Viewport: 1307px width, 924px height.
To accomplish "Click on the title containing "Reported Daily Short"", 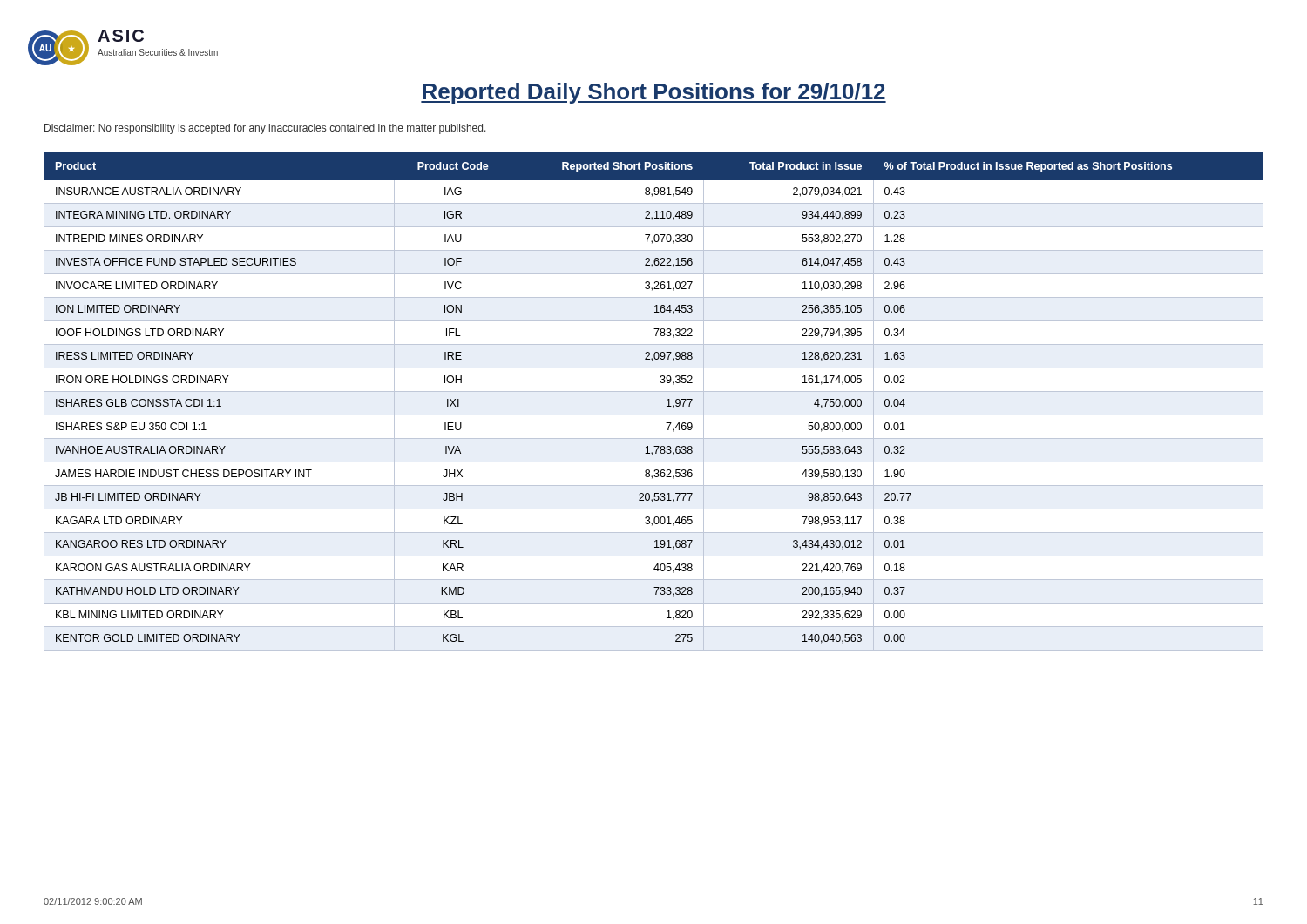I will pyautogui.click(x=654, y=92).
